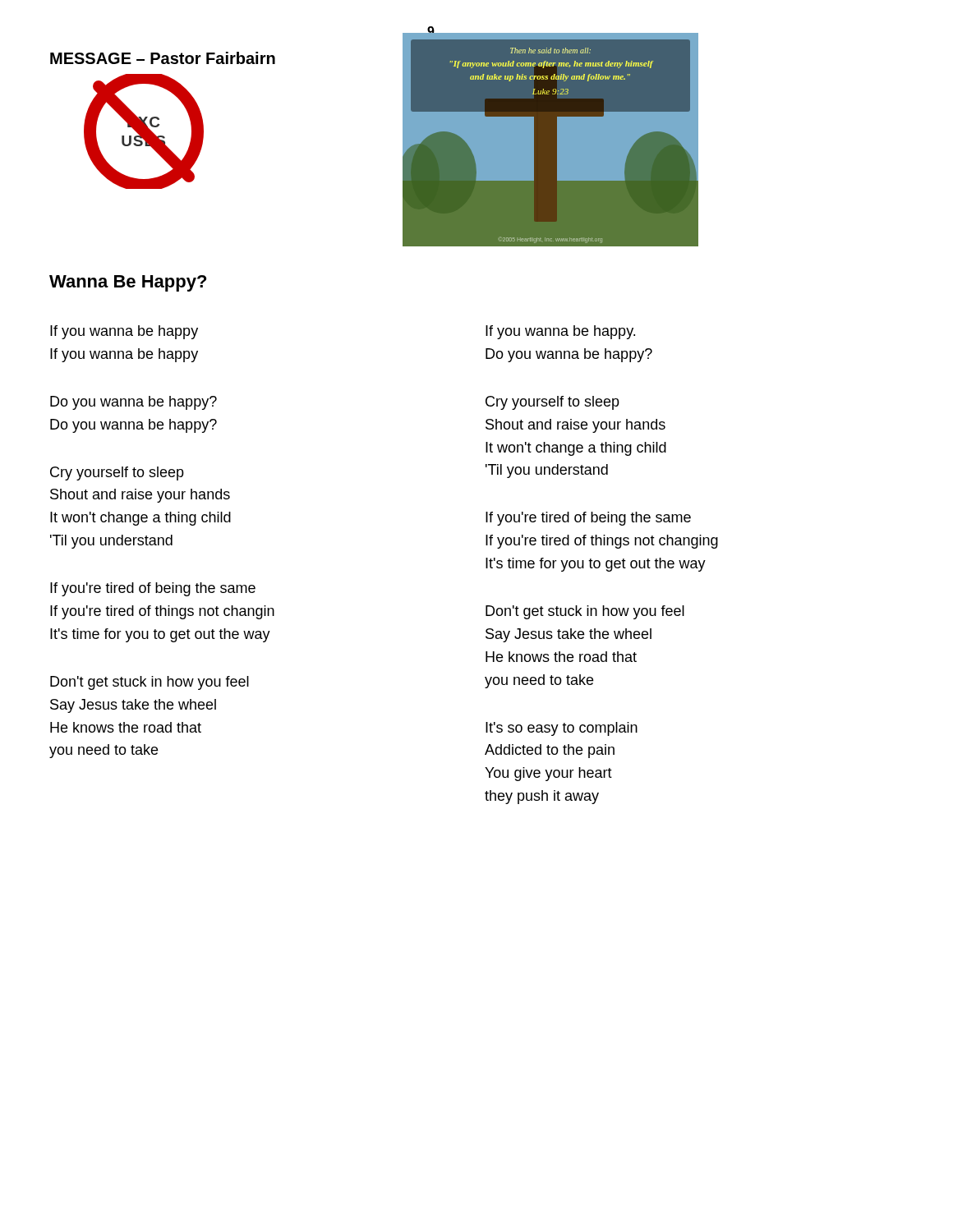The image size is (953, 1232).
Task: Find the block on this page that starts "If you wanna be happy. Do you"
Action: coord(569,342)
